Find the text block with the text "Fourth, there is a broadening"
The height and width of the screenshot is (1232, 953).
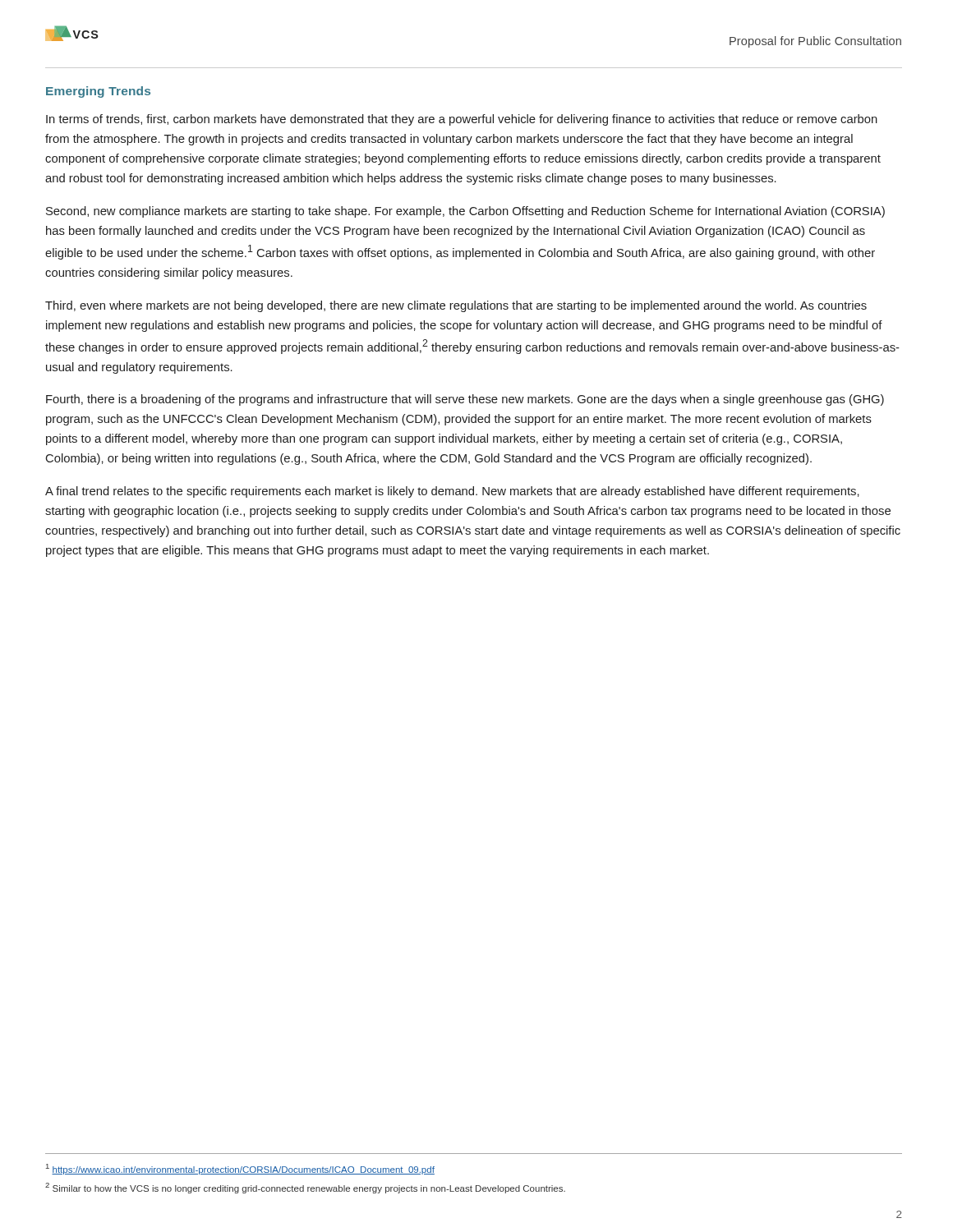(465, 429)
